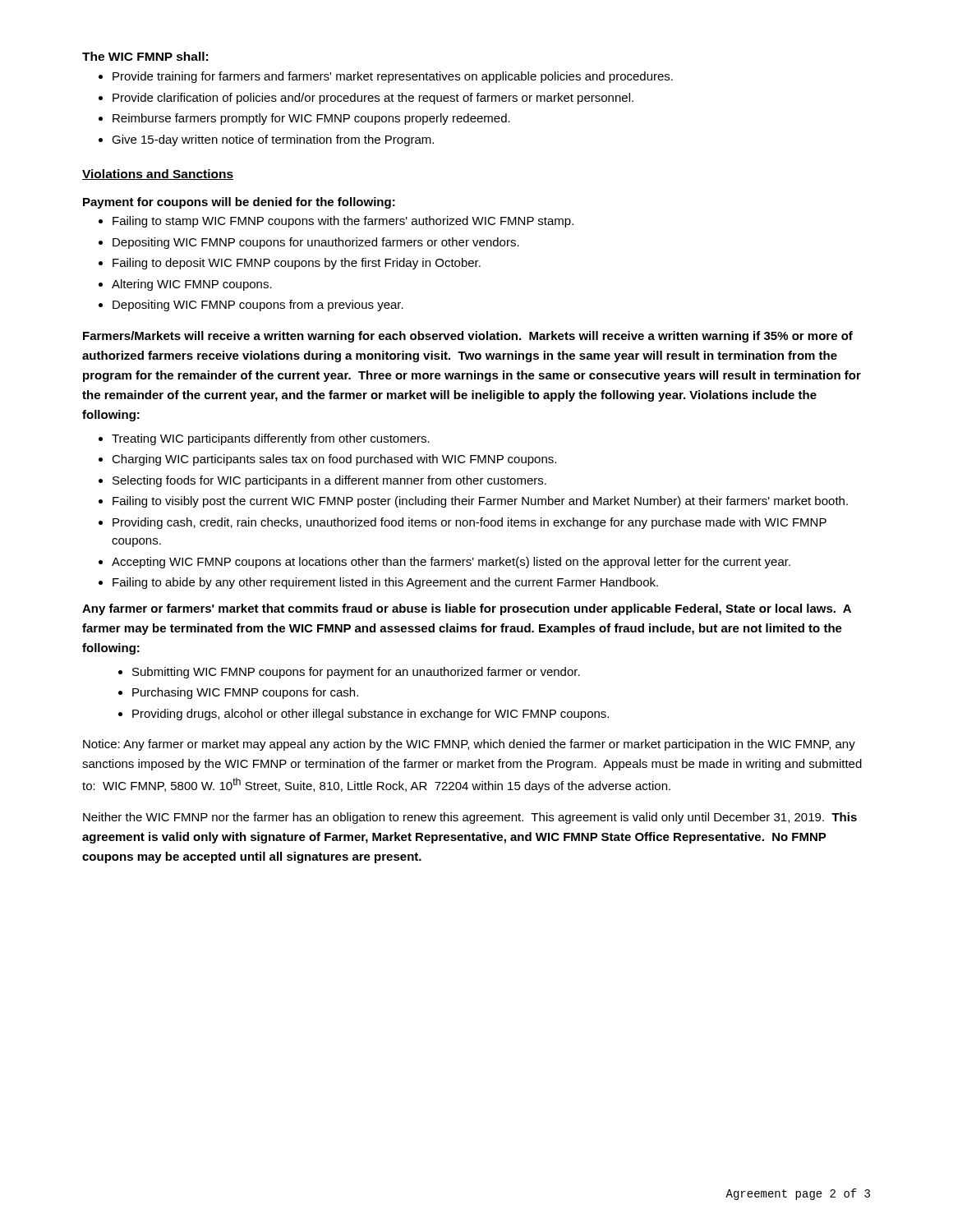Select the text block that says "Neither the WIC FMNP nor the"
This screenshot has height=1232, width=953.
point(470,837)
